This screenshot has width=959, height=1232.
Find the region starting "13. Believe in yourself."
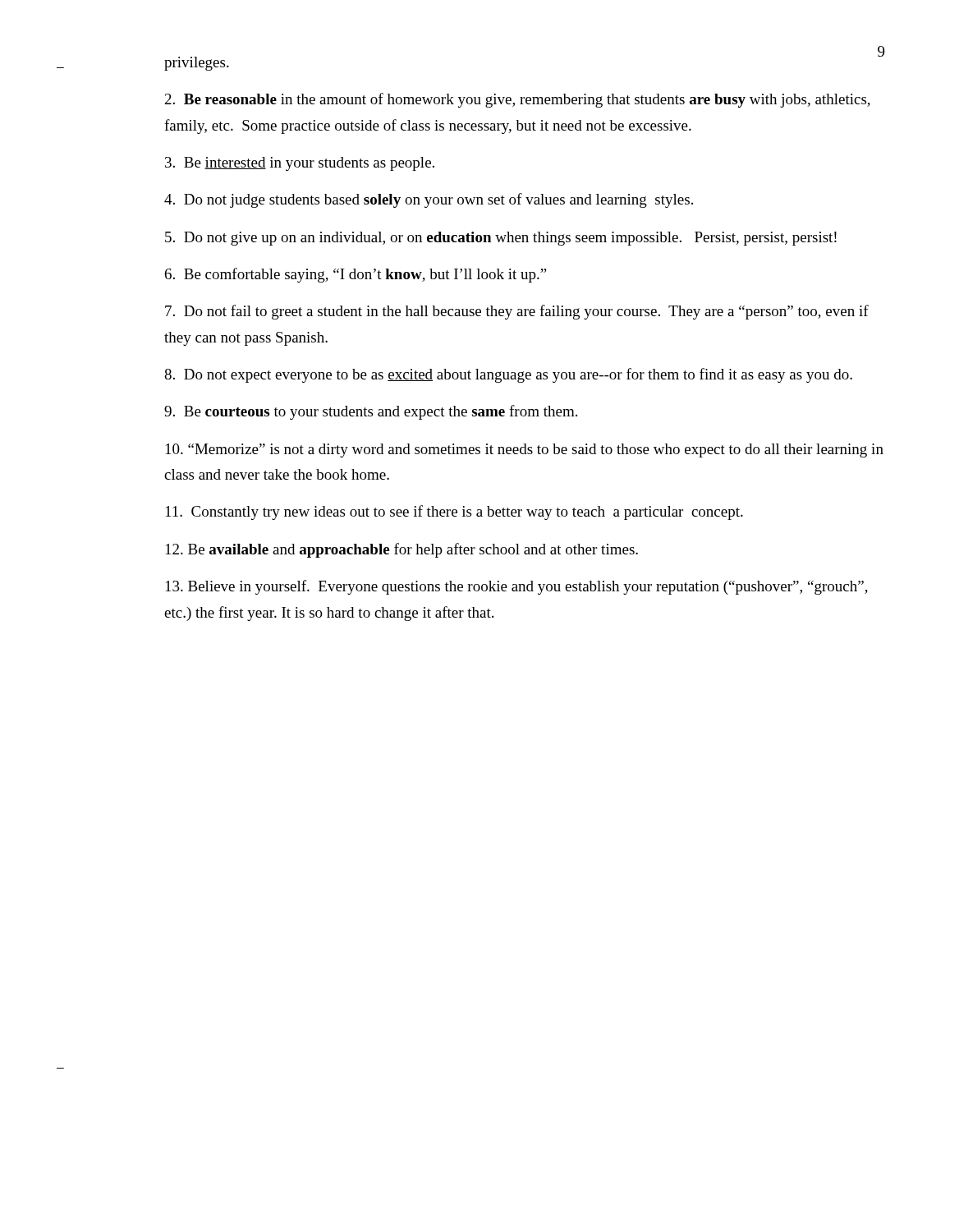click(516, 599)
